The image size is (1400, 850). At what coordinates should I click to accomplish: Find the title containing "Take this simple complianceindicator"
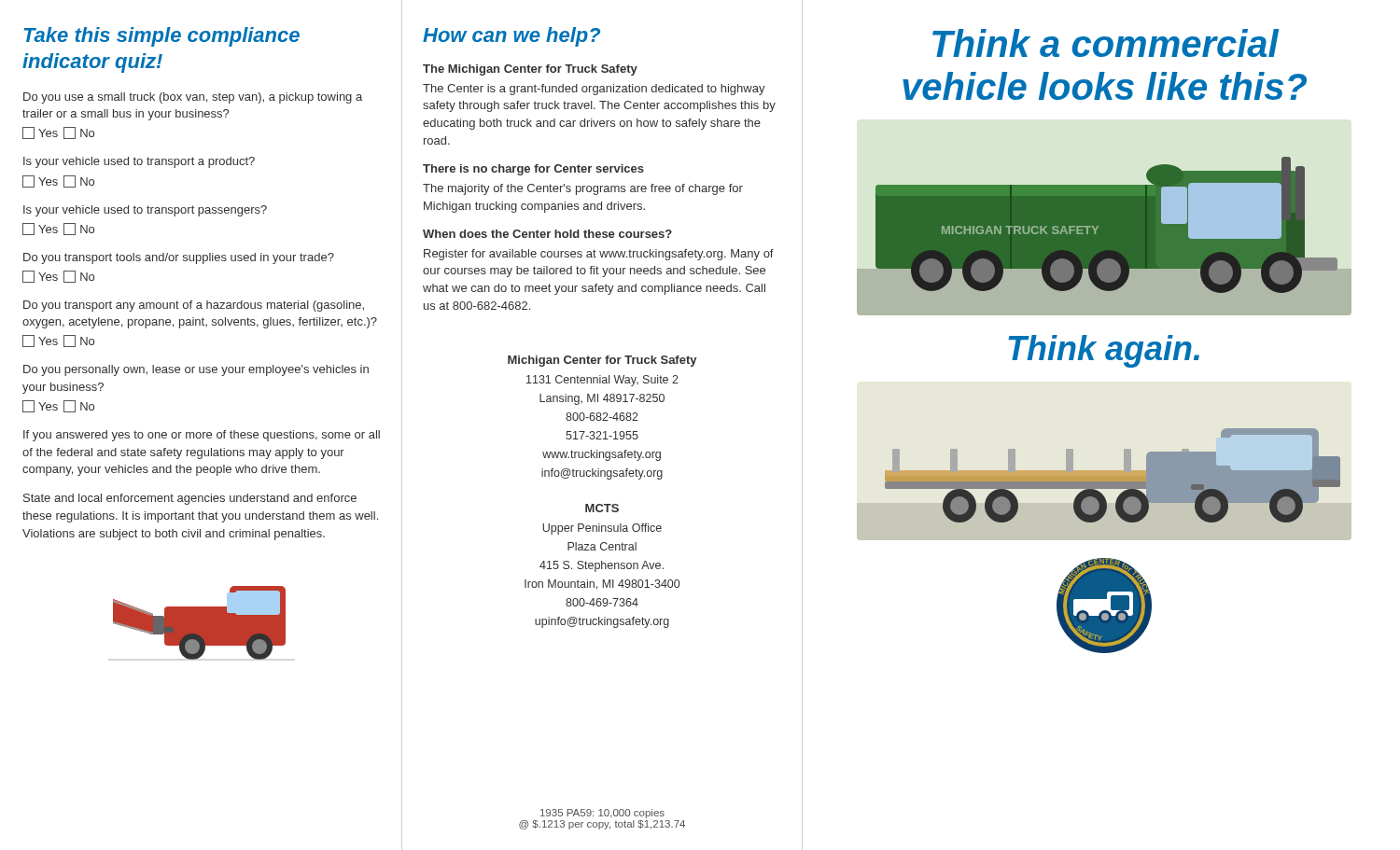(202, 48)
